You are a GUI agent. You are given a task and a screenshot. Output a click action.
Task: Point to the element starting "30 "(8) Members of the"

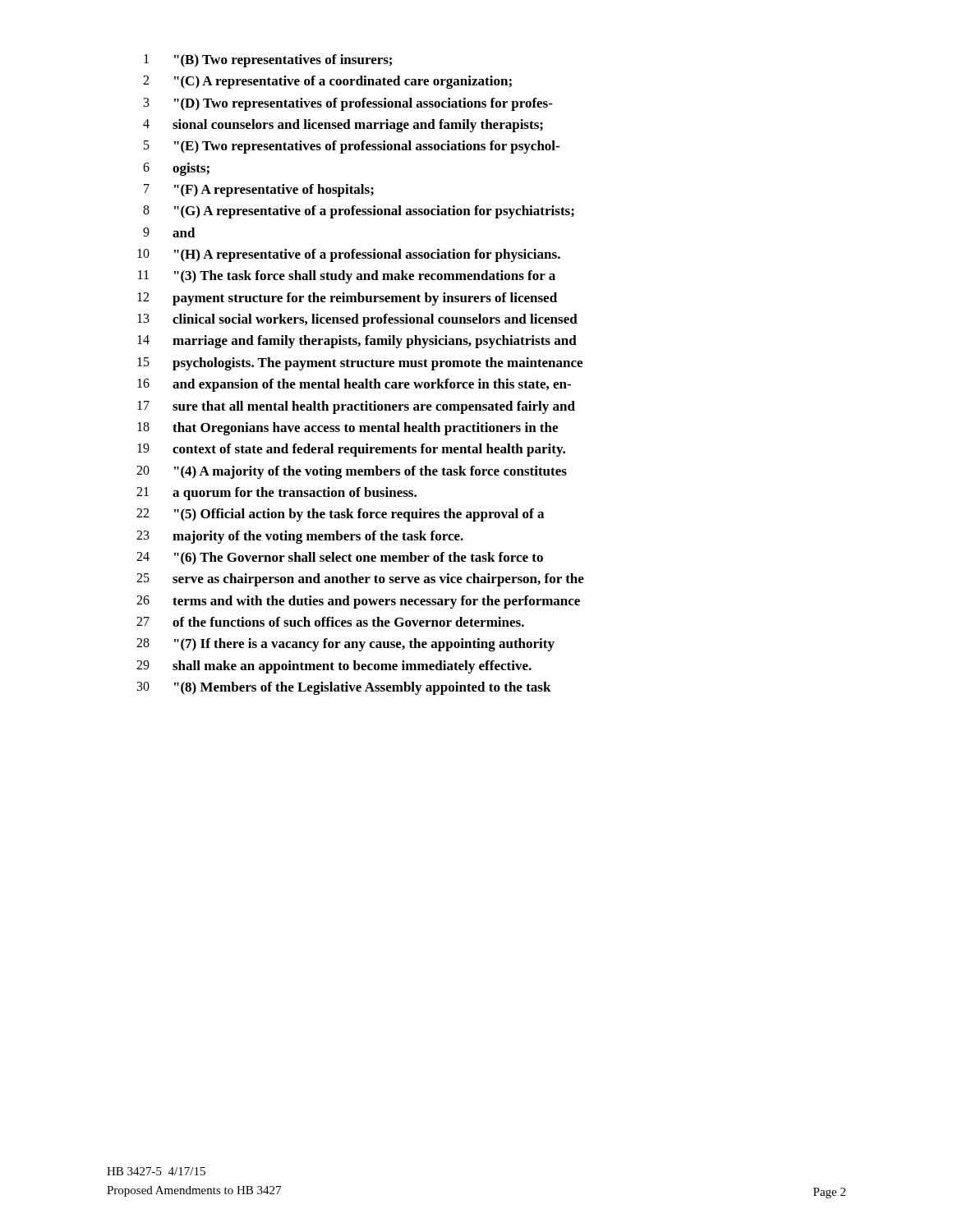click(476, 688)
